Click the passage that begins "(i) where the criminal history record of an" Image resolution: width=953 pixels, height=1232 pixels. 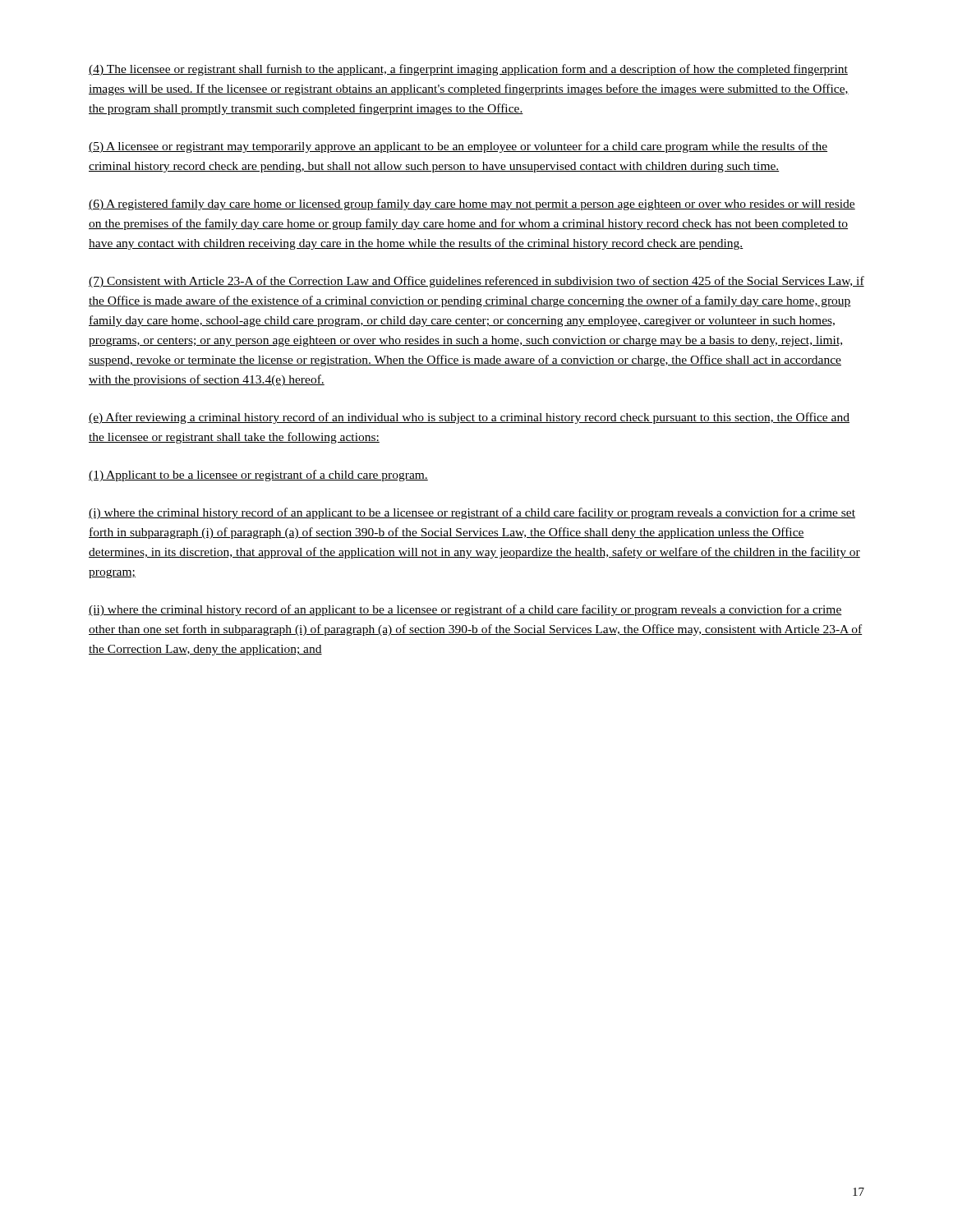474,542
